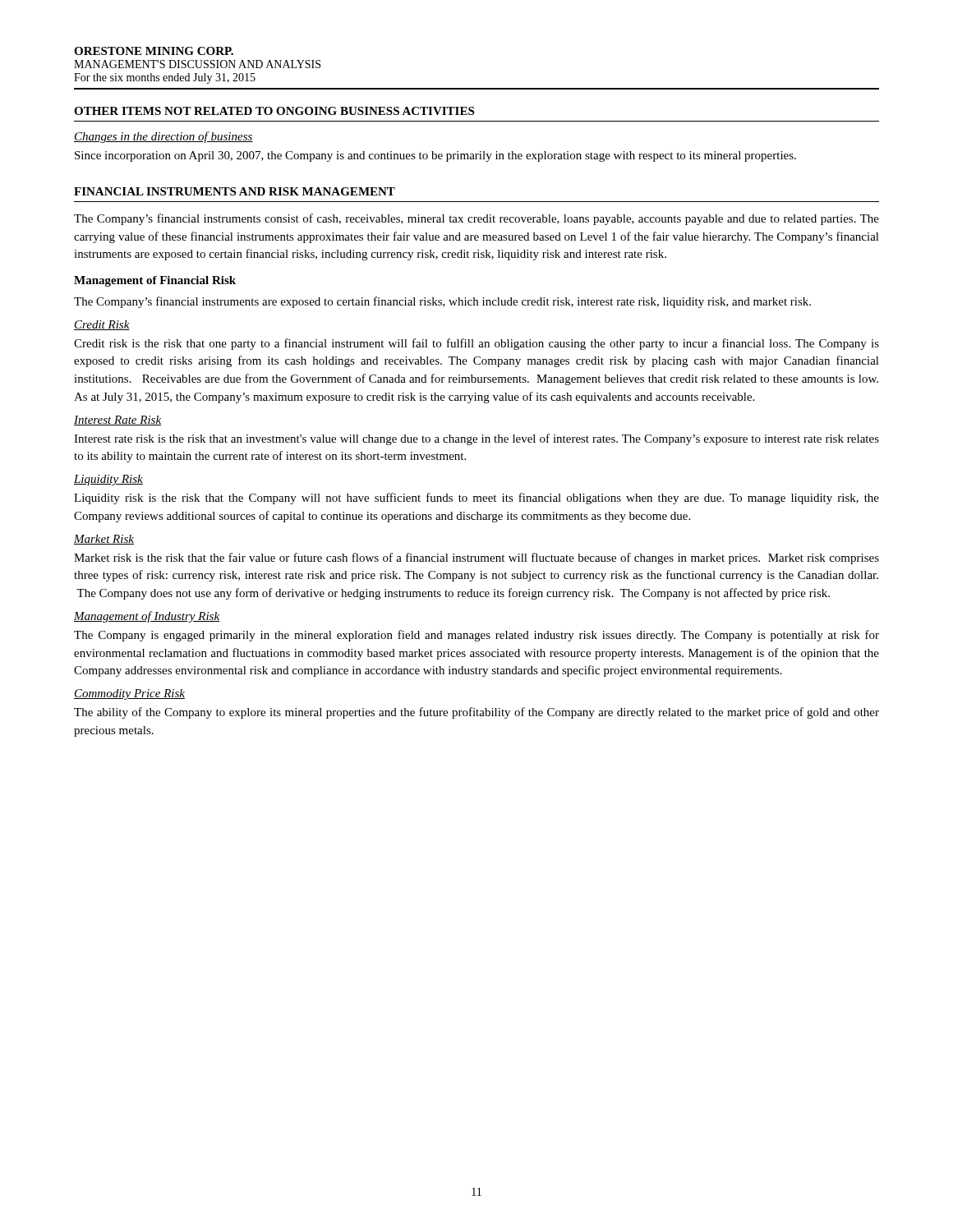The height and width of the screenshot is (1232, 953).
Task: Select the text that says "Management of Industry Risk"
Action: coord(147,616)
